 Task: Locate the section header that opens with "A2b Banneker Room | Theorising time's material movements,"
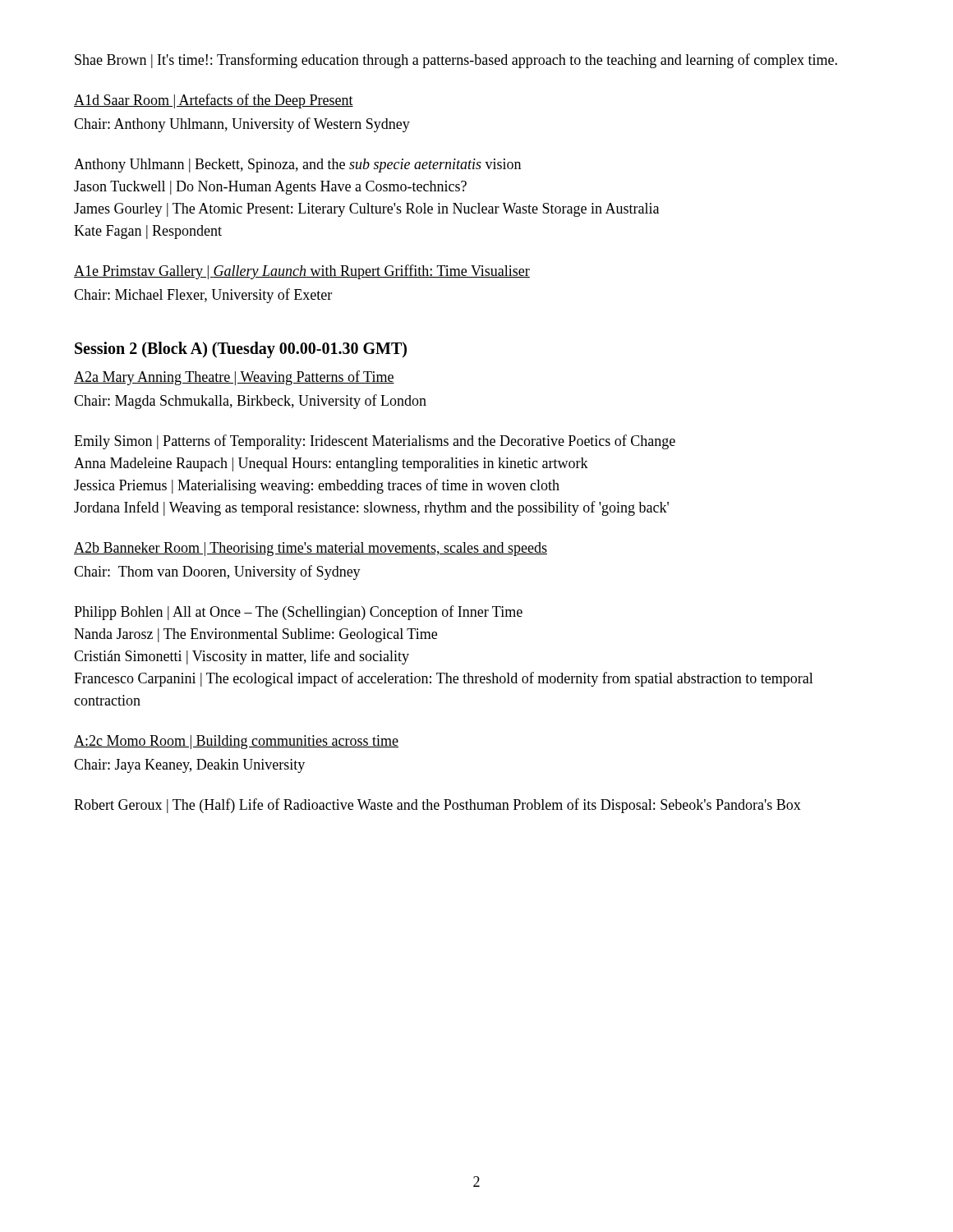310,548
